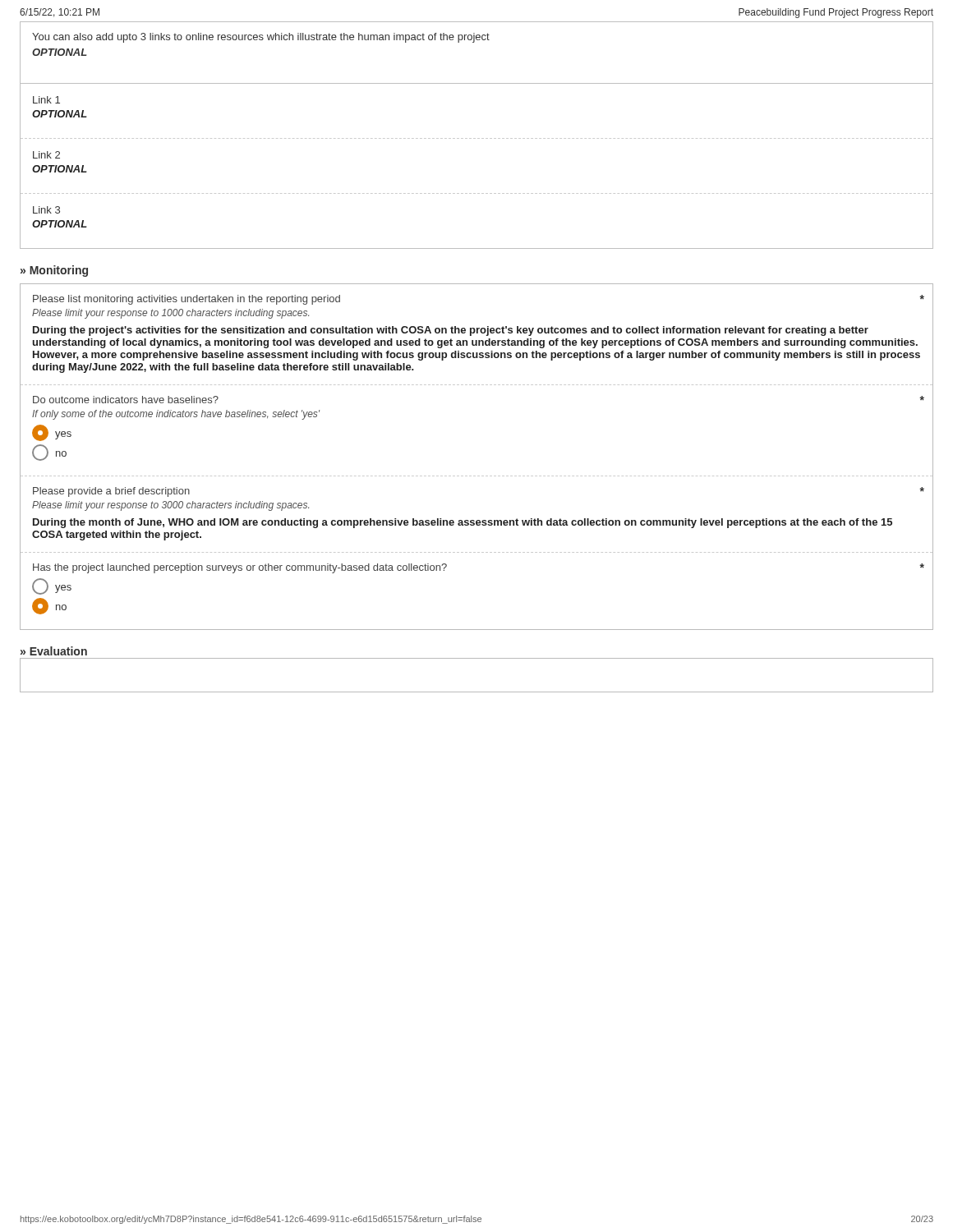Click on the text that reads "Link 3 OPTIONAL"

[46, 210]
